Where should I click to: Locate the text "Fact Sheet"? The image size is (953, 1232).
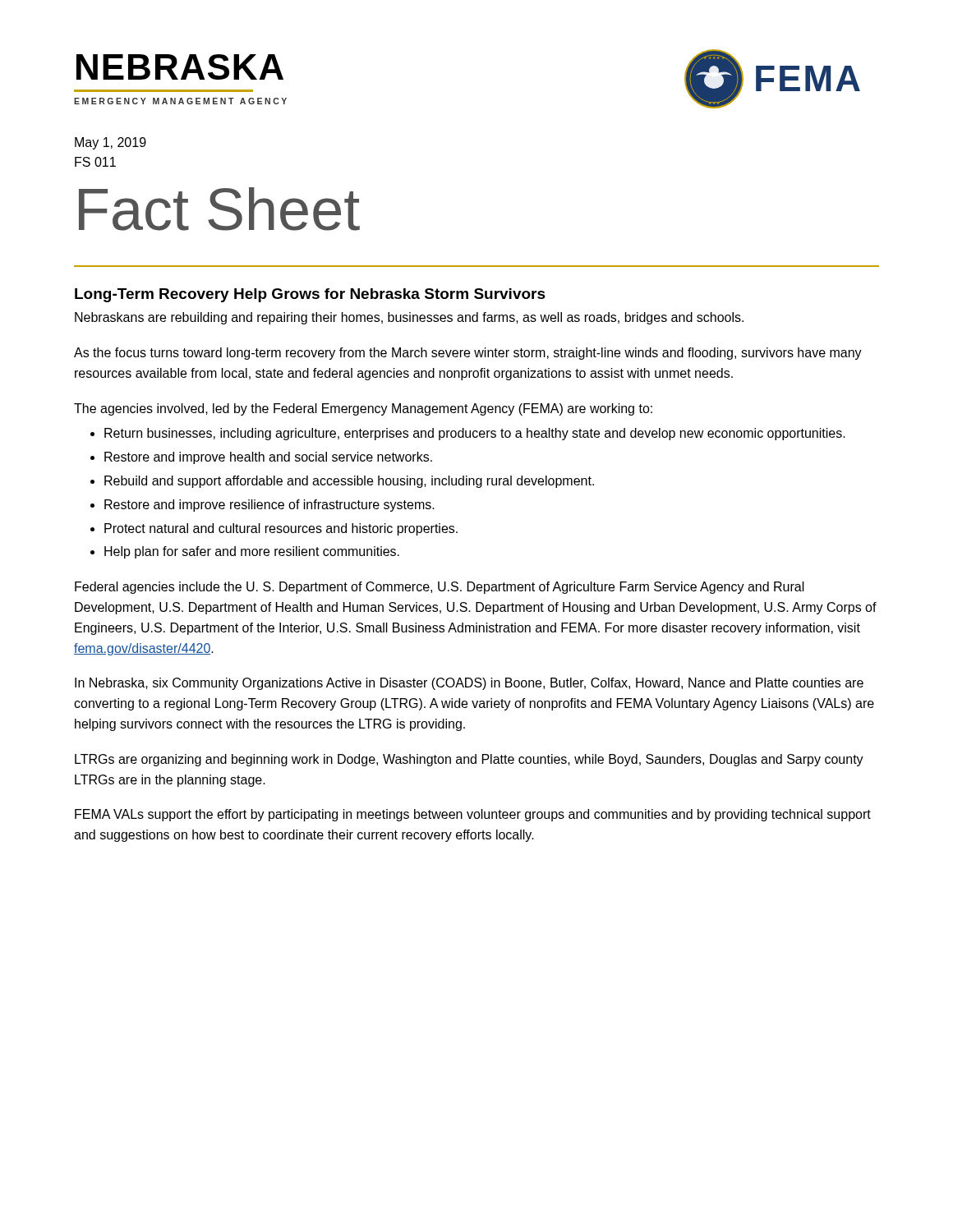[217, 210]
